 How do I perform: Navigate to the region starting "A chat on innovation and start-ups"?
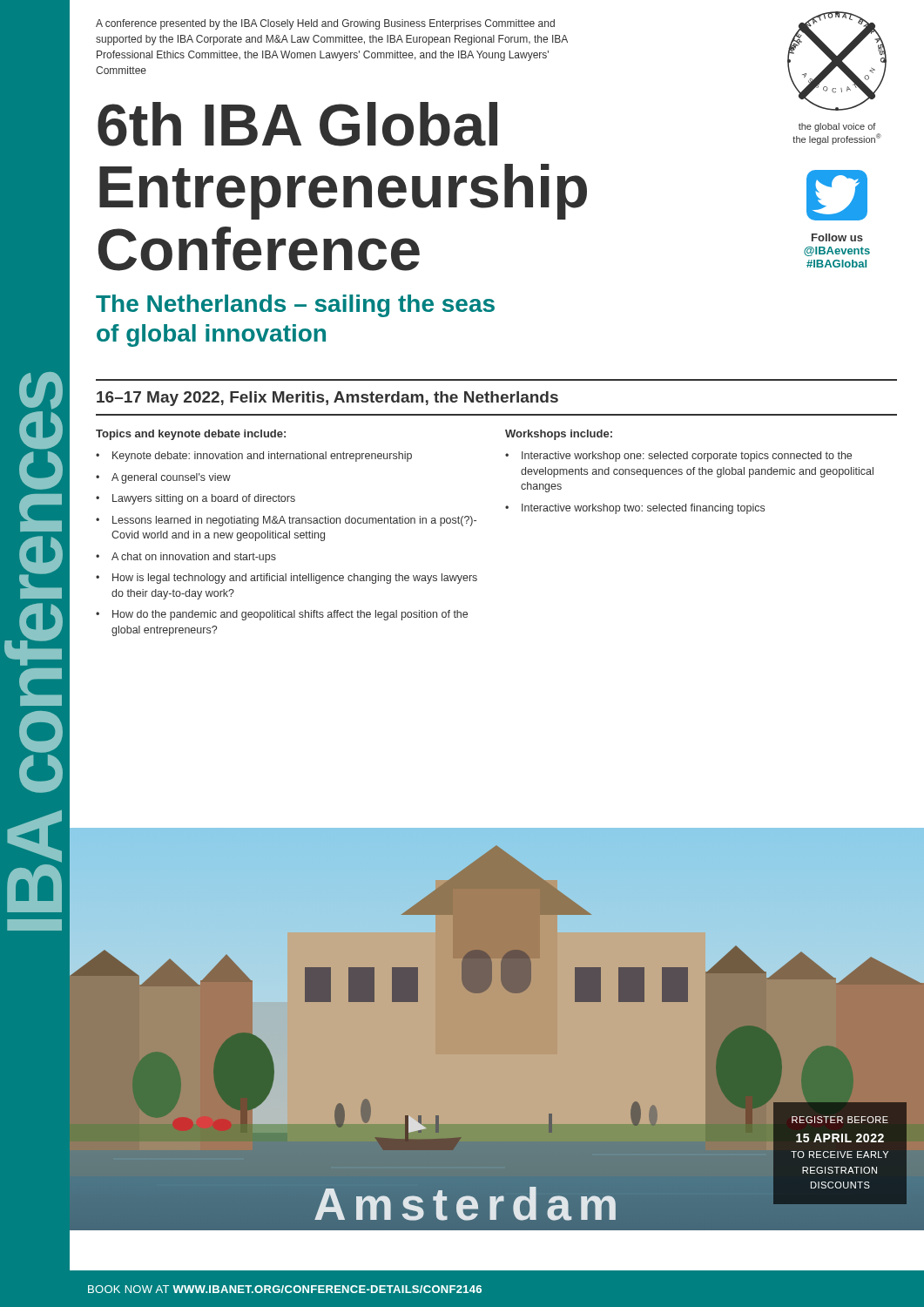point(194,556)
